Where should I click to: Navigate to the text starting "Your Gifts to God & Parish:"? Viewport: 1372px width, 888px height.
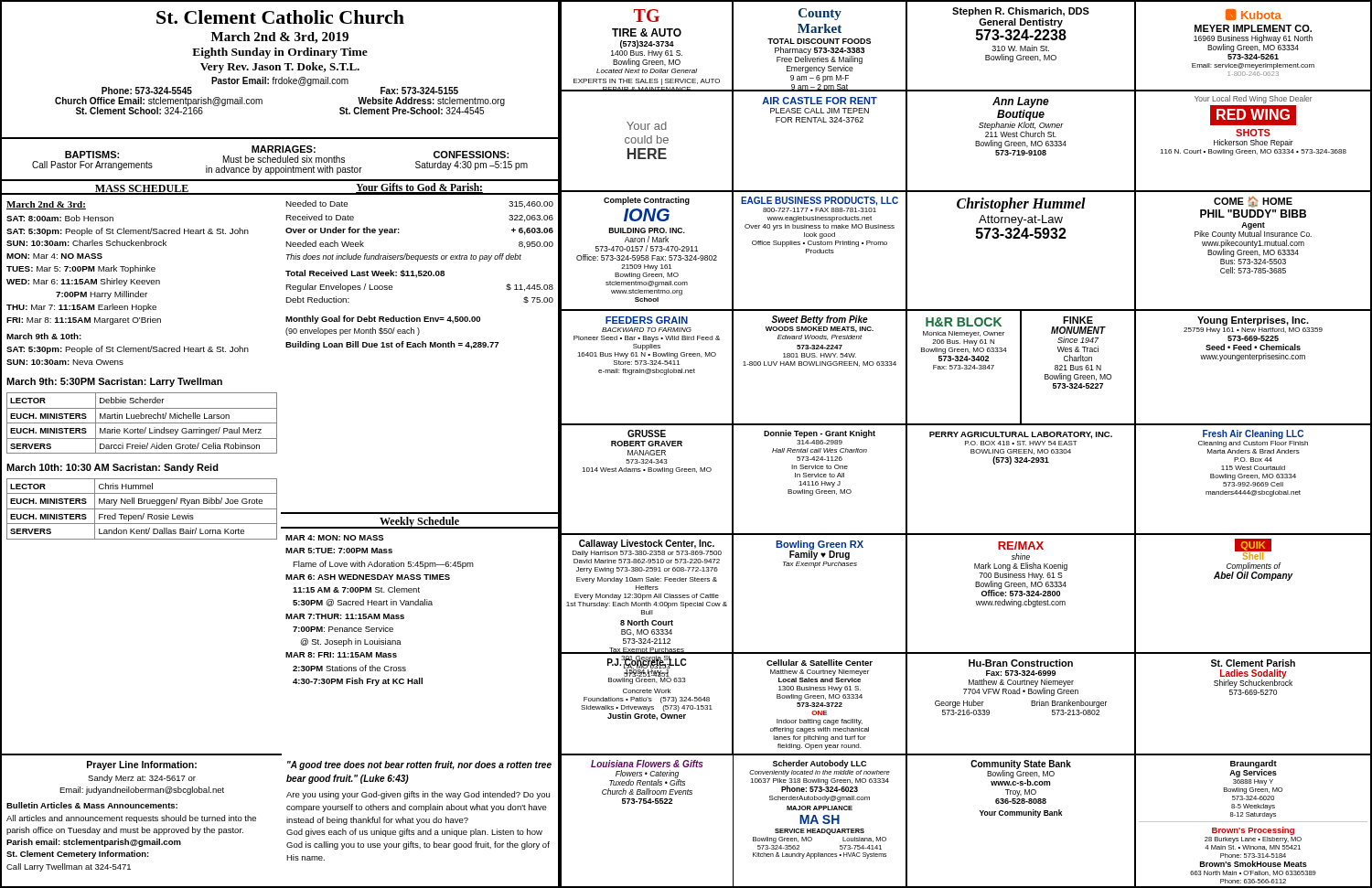[419, 187]
